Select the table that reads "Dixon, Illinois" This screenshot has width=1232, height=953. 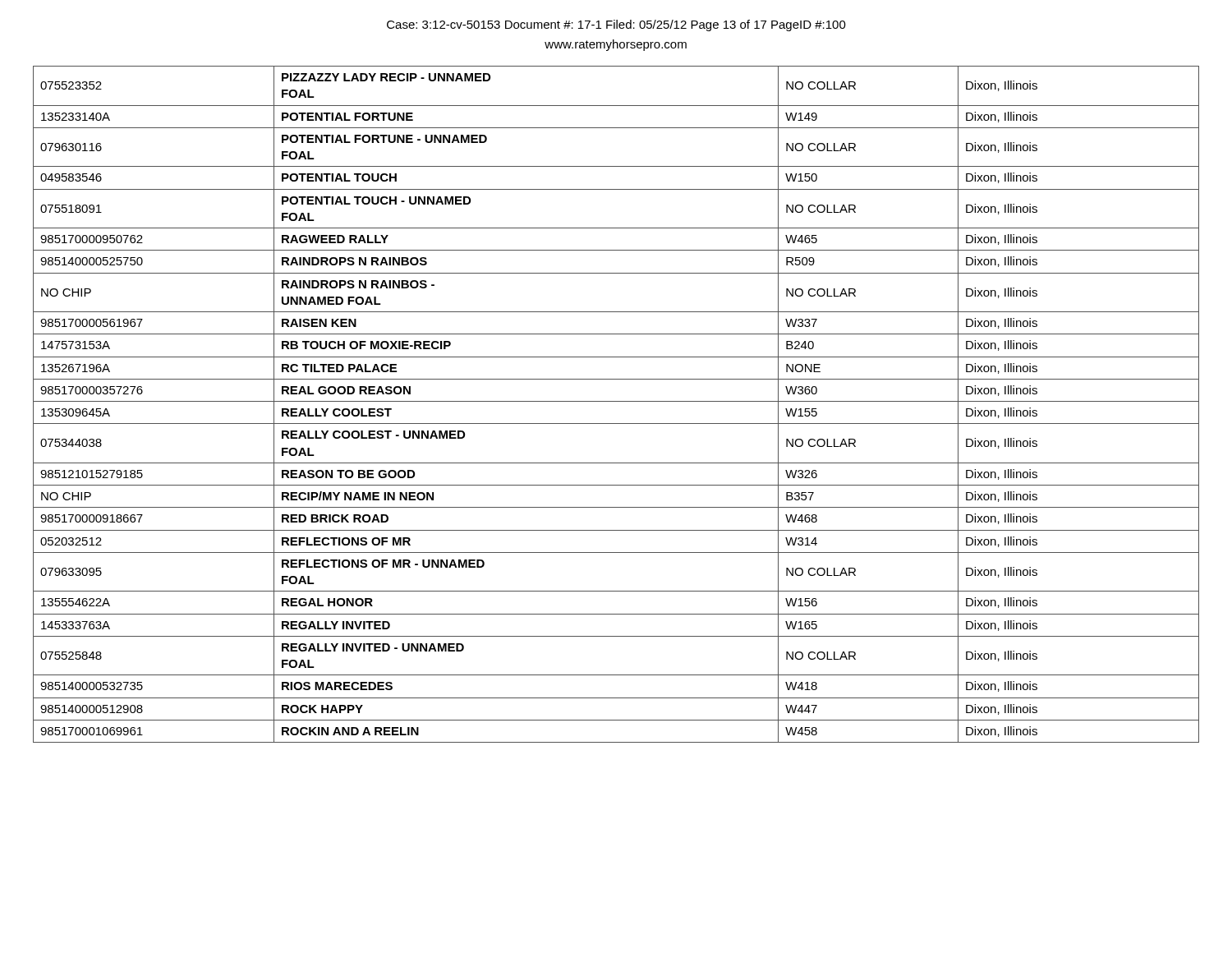pos(616,404)
